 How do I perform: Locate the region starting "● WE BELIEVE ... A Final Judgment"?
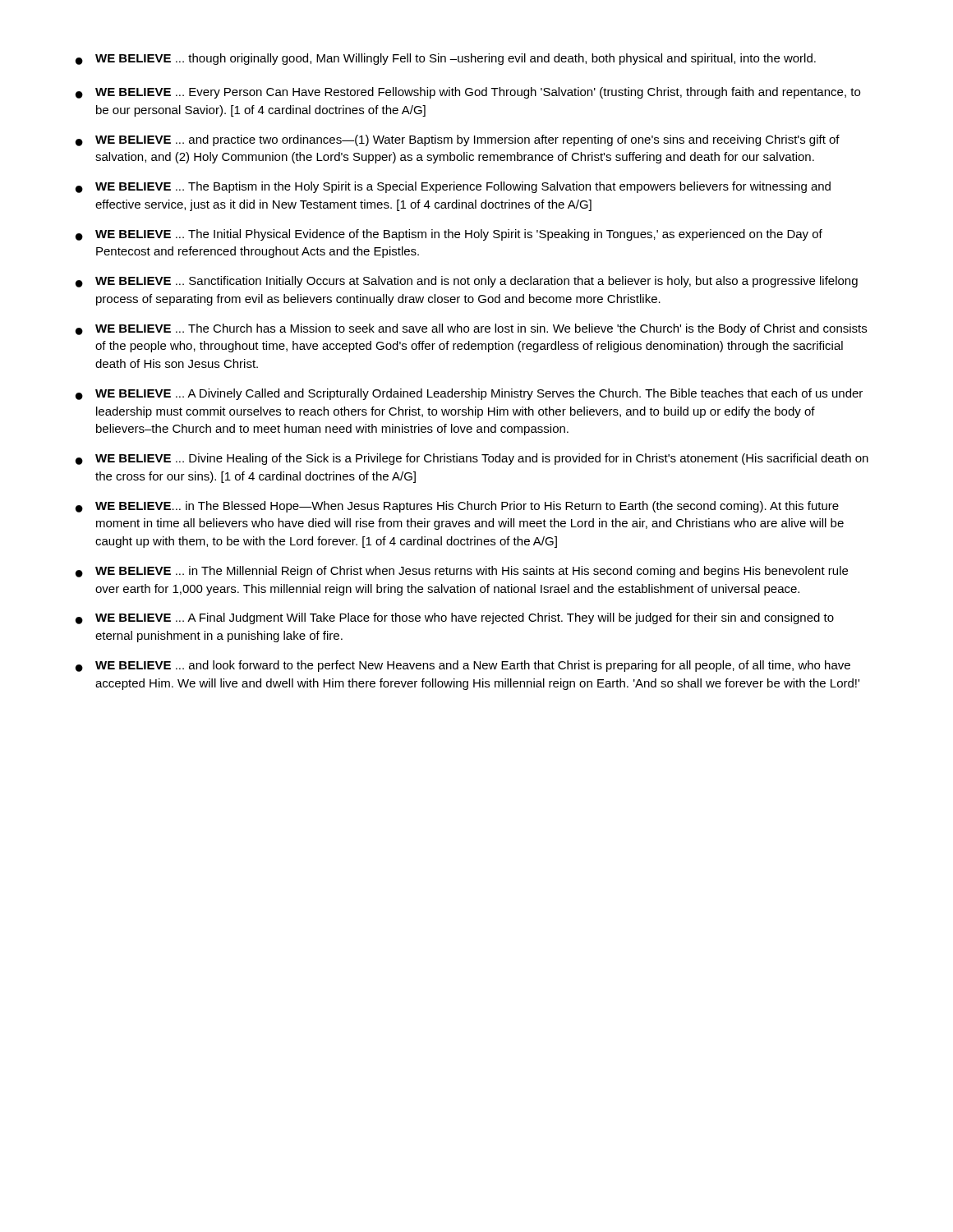coord(472,627)
